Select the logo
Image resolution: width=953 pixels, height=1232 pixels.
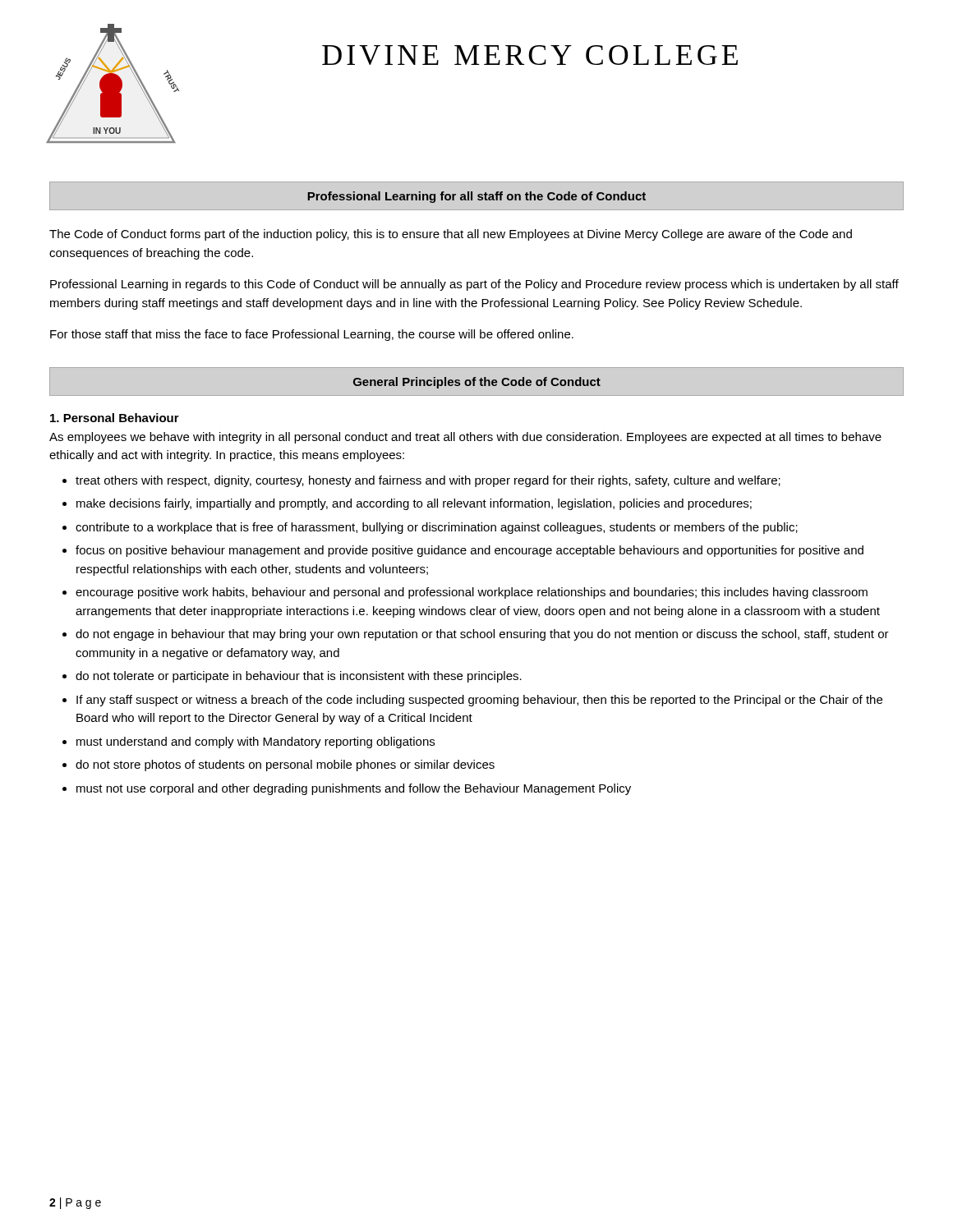coord(117,86)
